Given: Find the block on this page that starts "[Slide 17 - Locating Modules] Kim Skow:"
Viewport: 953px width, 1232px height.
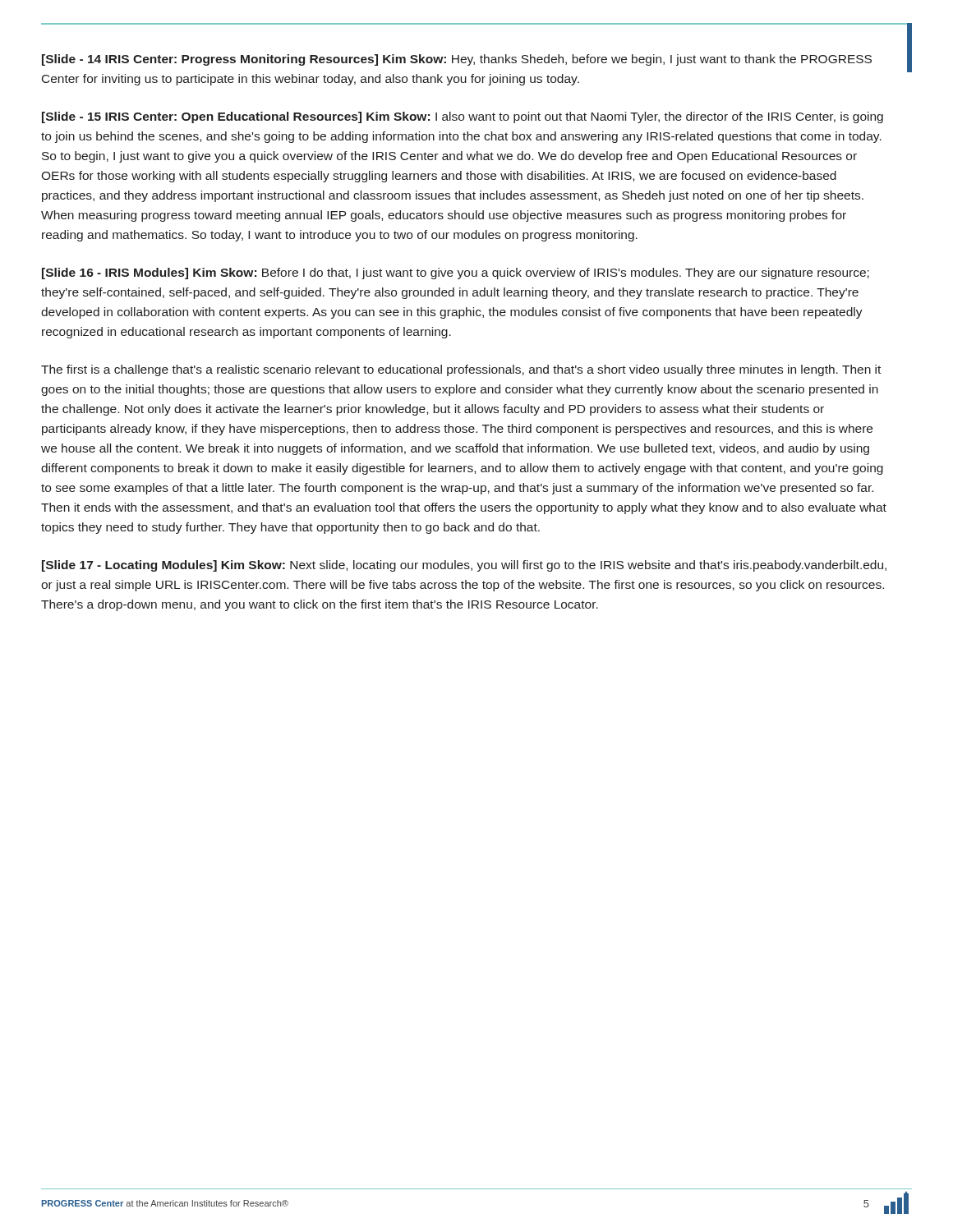Looking at the screenshot, I should pyautogui.click(x=466, y=585).
